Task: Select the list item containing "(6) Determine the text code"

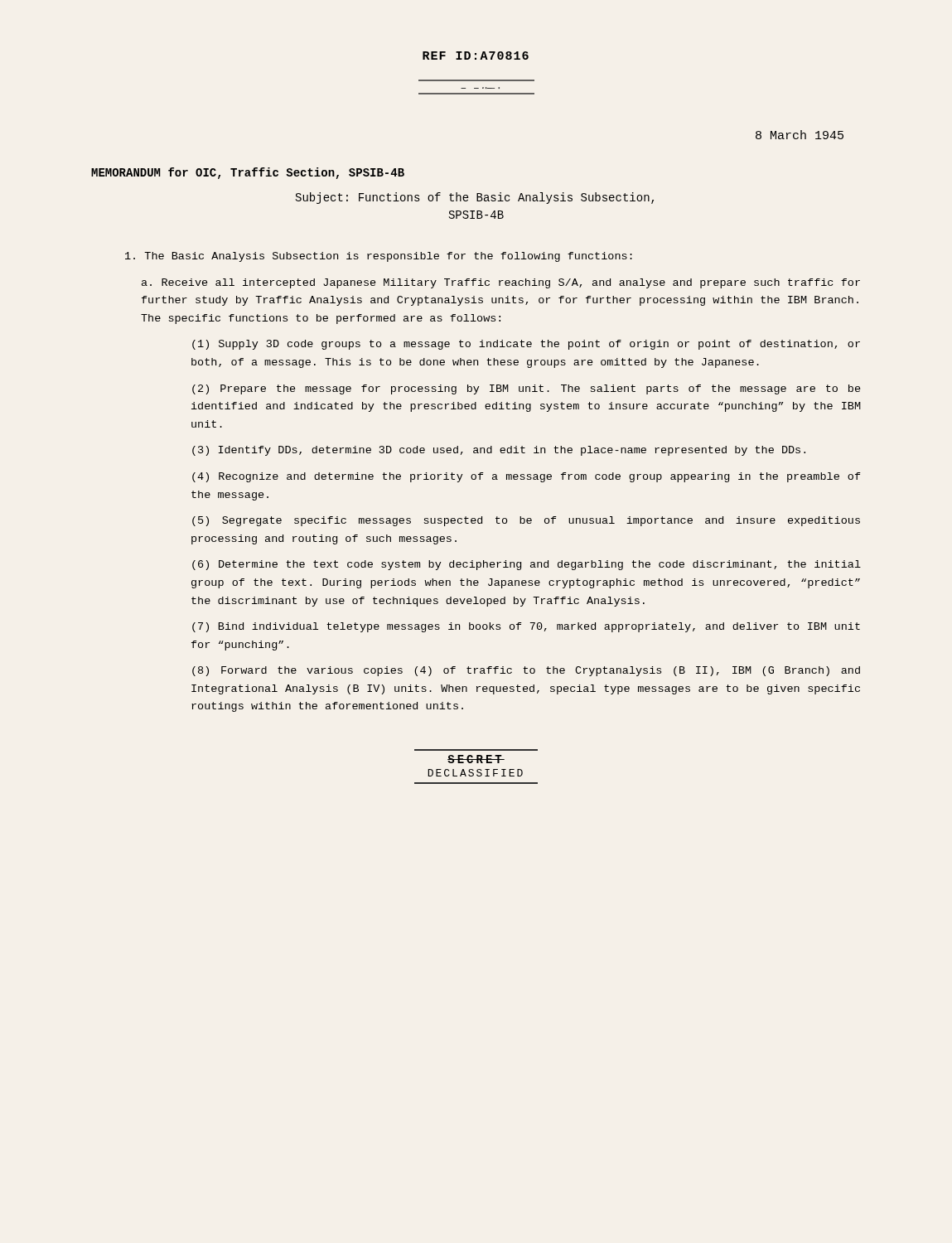Action: (526, 583)
